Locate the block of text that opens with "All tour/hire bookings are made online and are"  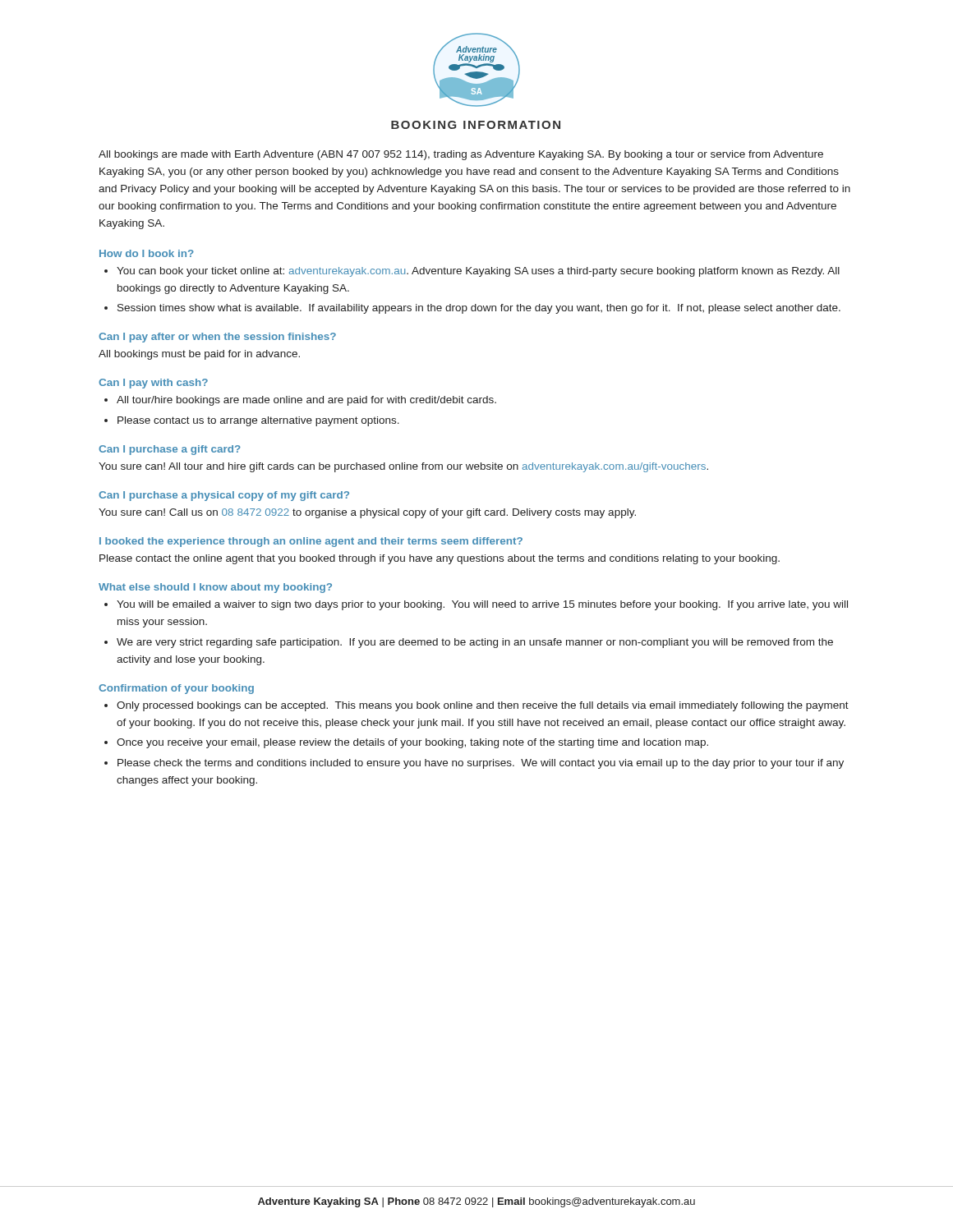307,400
